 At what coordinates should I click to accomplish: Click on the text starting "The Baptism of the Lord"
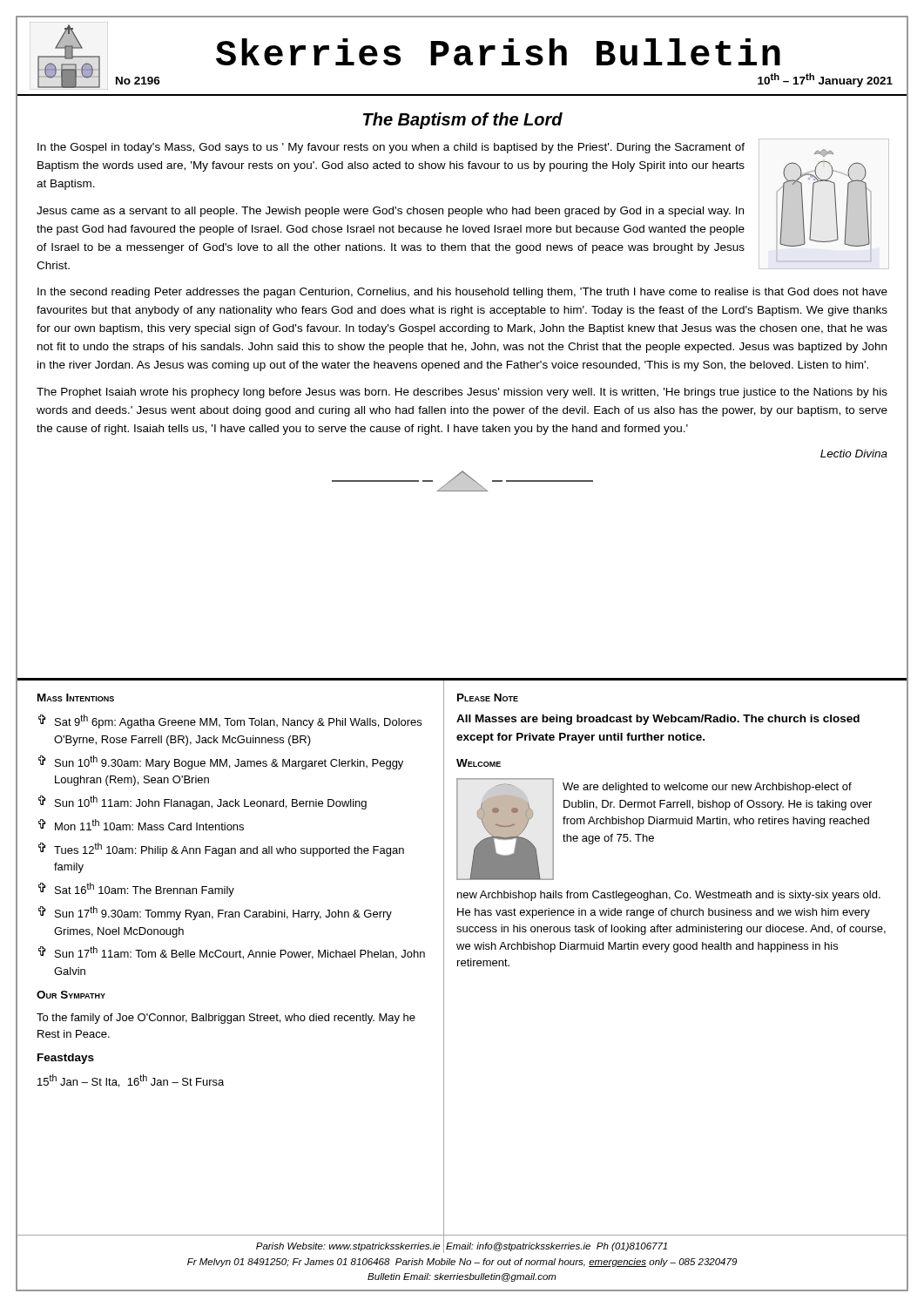462,119
